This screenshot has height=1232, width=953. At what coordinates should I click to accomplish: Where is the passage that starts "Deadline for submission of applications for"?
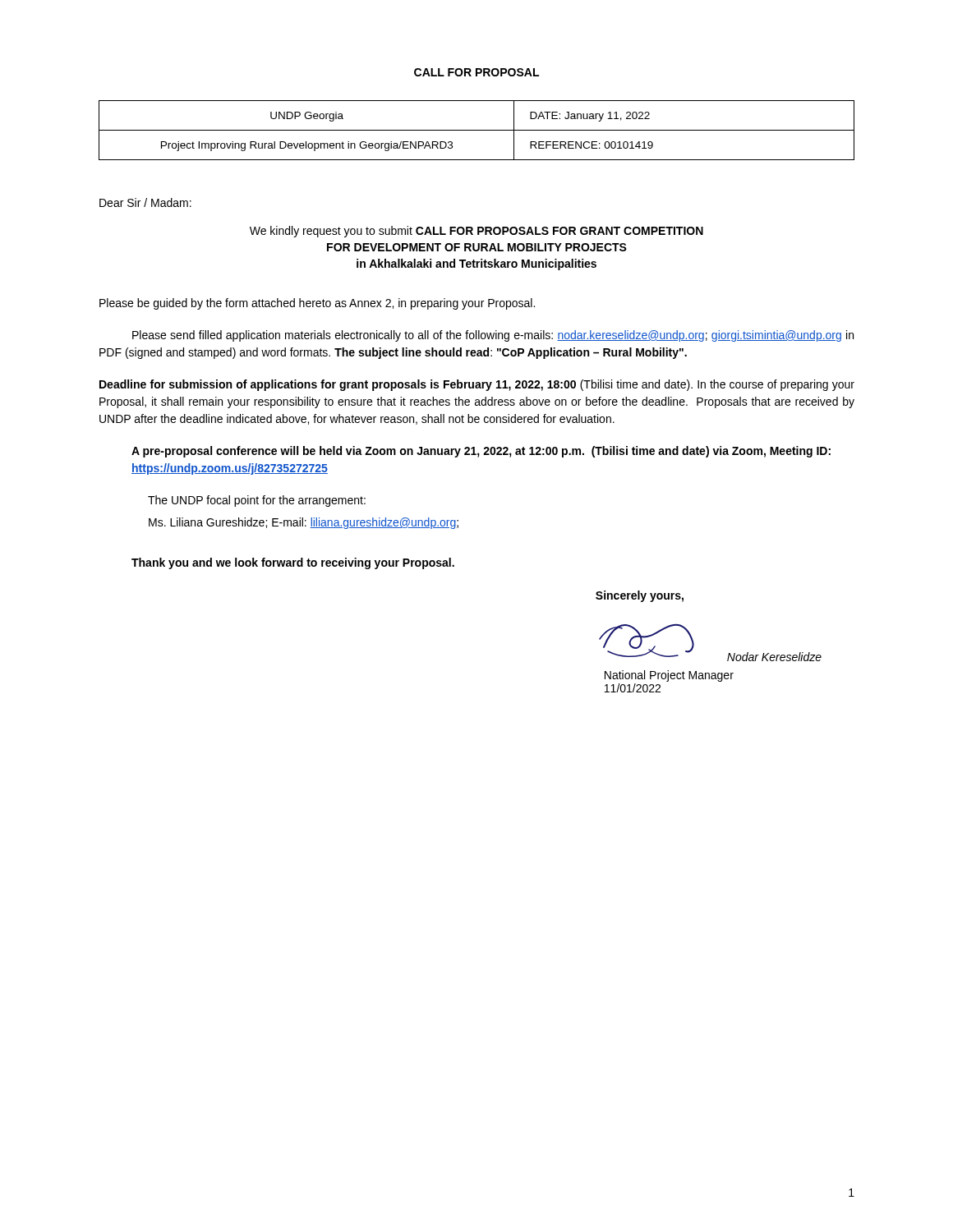tap(476, 402)
